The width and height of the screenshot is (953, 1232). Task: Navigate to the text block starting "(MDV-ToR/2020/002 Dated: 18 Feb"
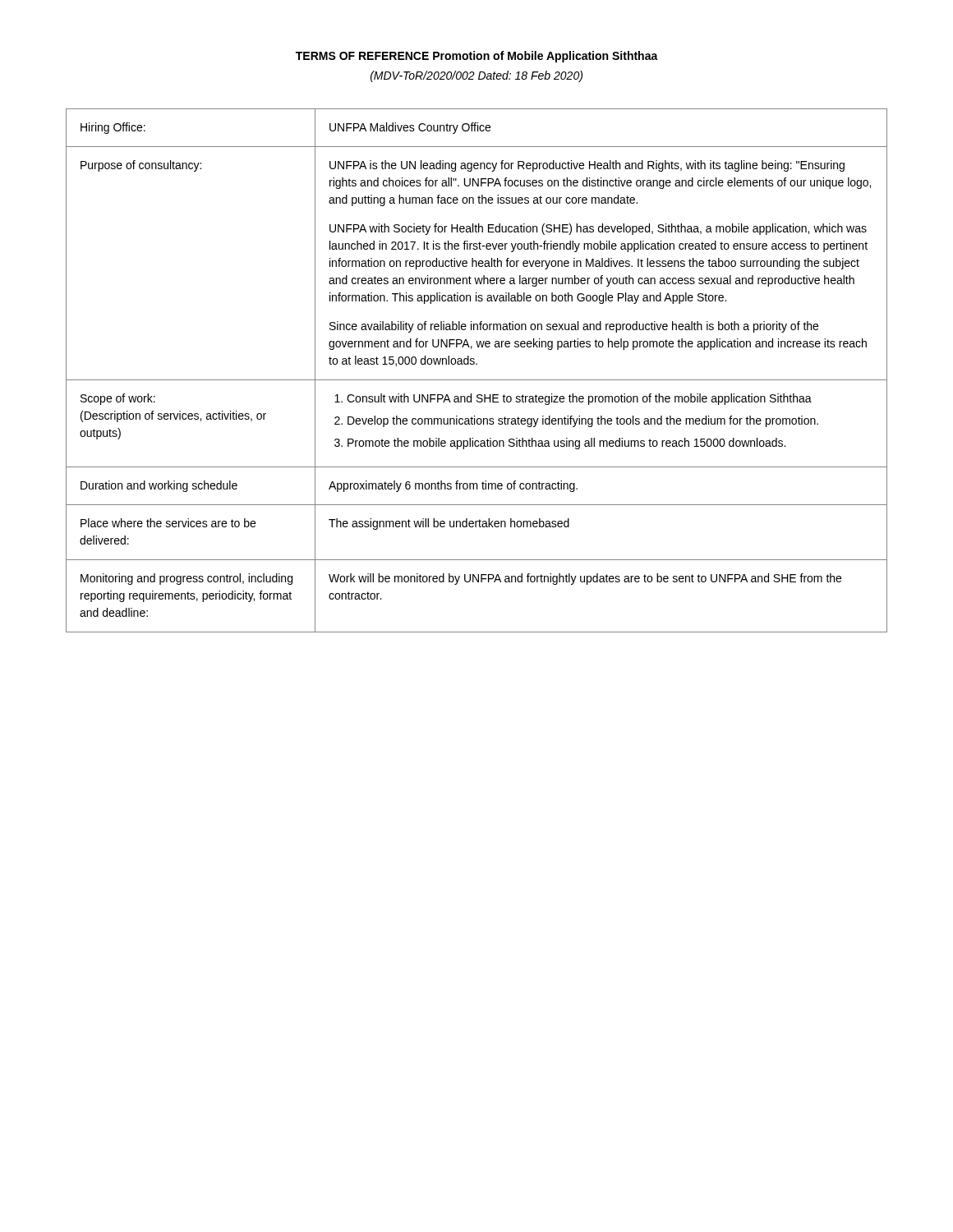[x=476, y=76]
